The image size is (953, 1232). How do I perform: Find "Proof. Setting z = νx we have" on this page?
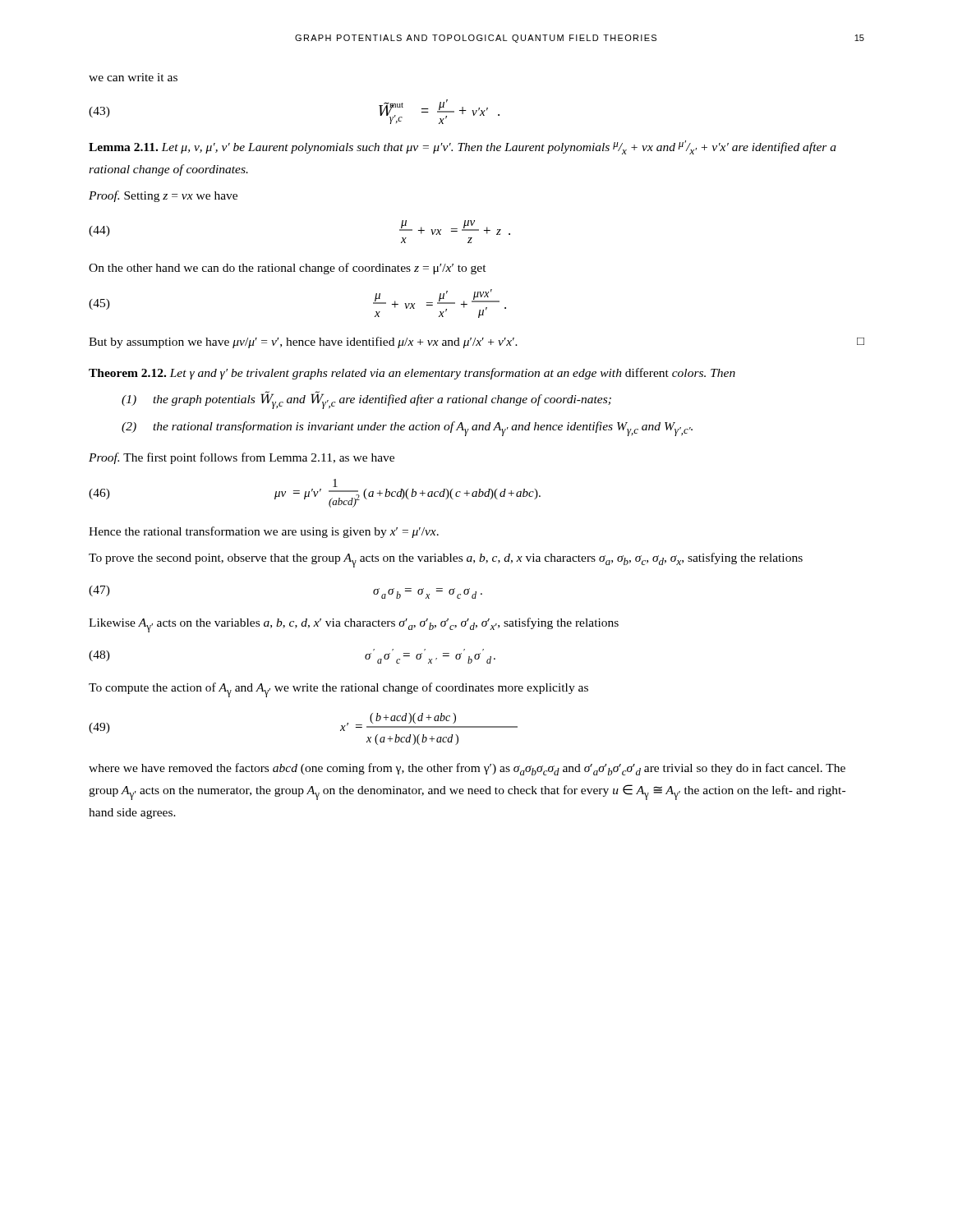pos(163,195)
